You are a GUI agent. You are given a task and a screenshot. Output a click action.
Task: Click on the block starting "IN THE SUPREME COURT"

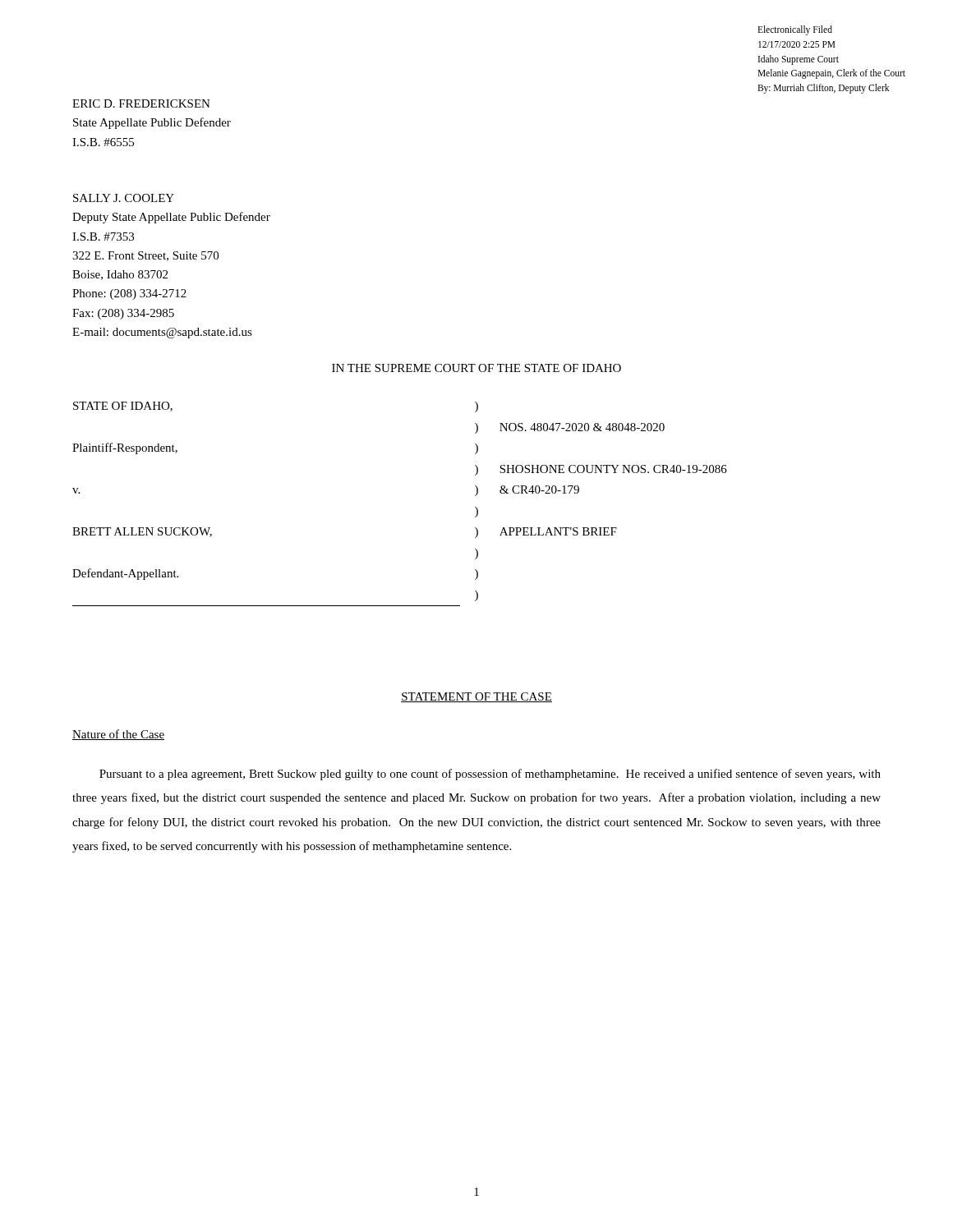point(476,368)
